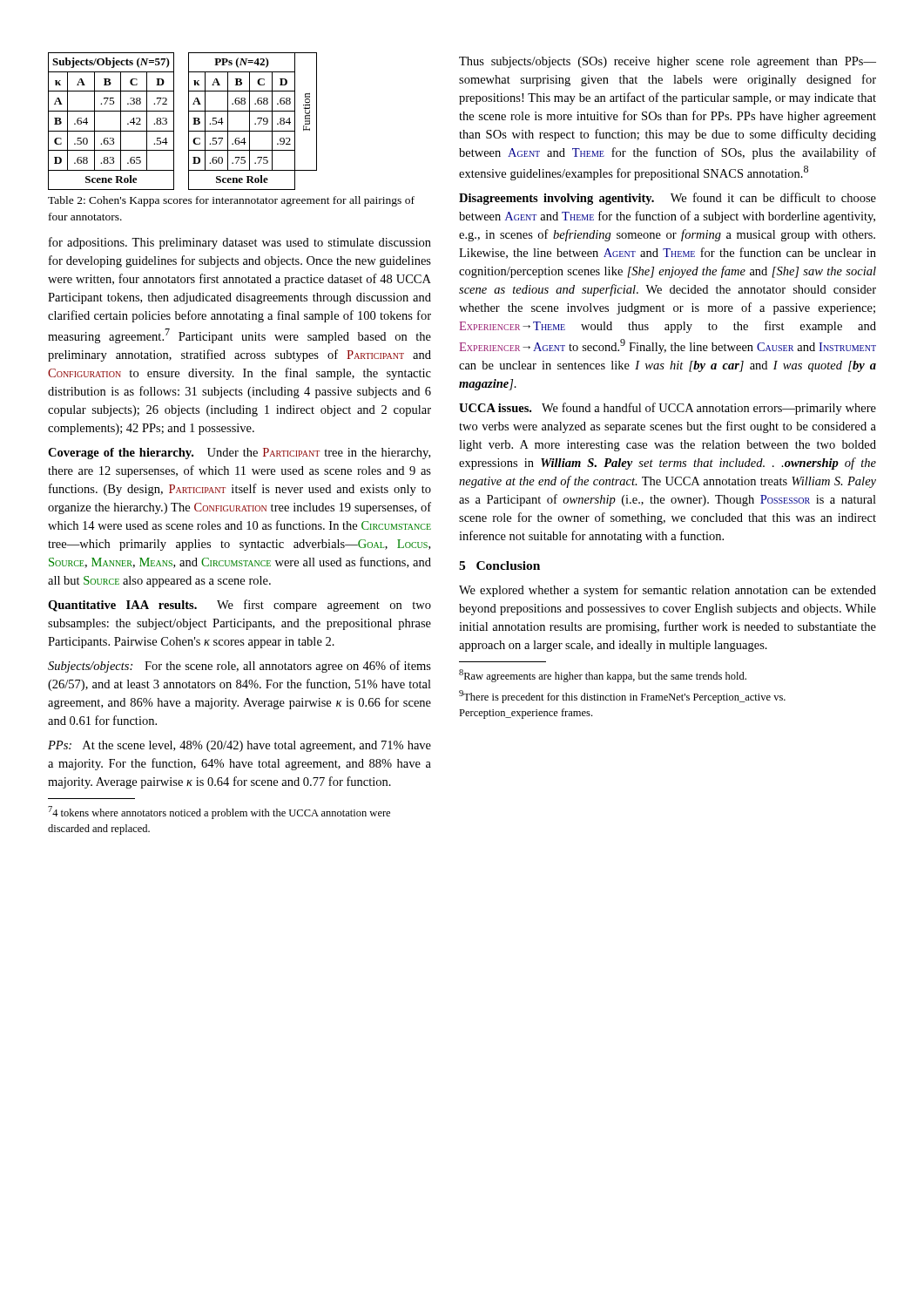The image size is (924, 1307).
Task: Click on the element starting "Thus subjects/objects (SOs) receive"
Action: [x=668, y=118]
